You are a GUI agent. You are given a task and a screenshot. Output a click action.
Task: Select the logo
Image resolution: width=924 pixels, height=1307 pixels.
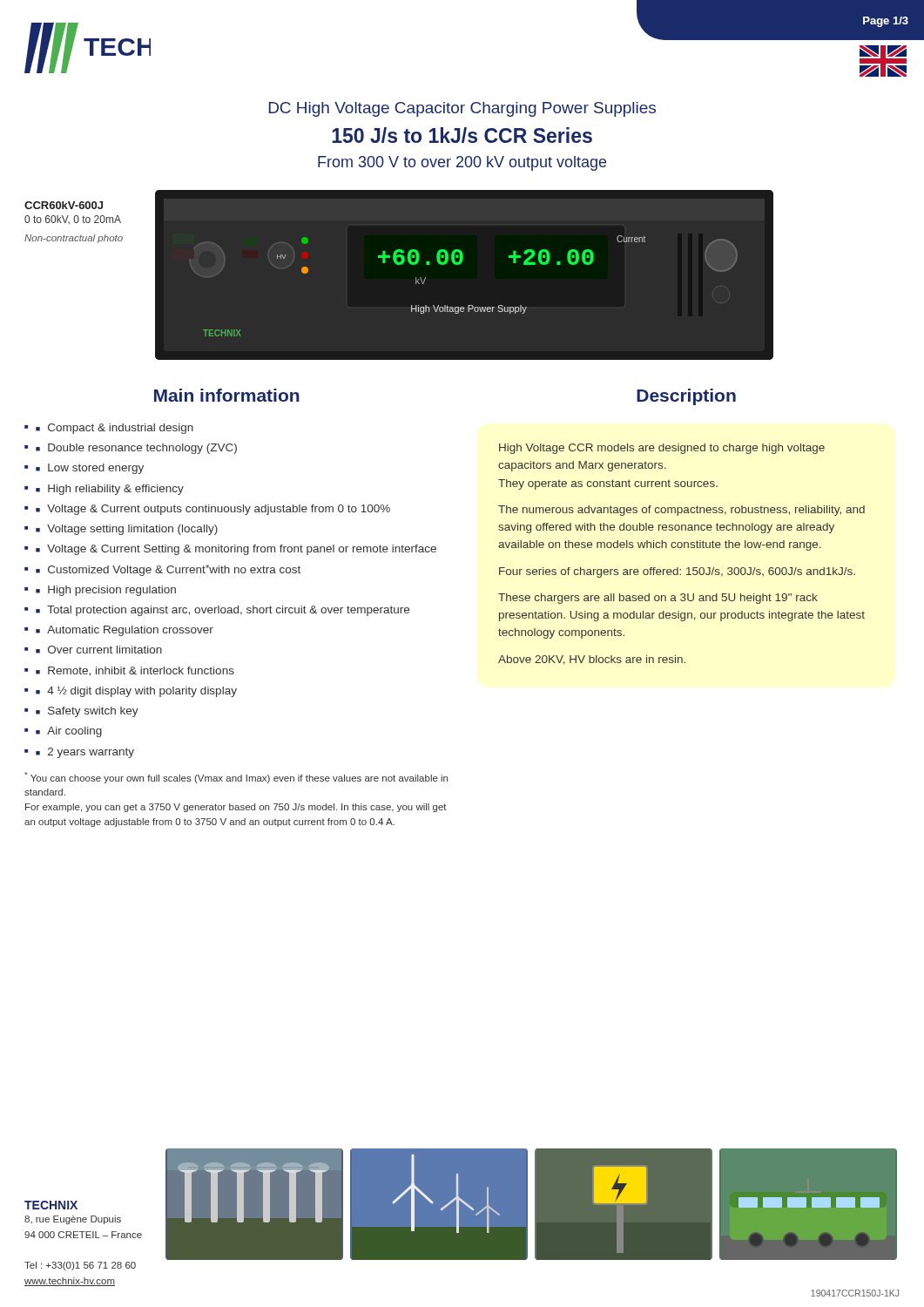point(88,48)
